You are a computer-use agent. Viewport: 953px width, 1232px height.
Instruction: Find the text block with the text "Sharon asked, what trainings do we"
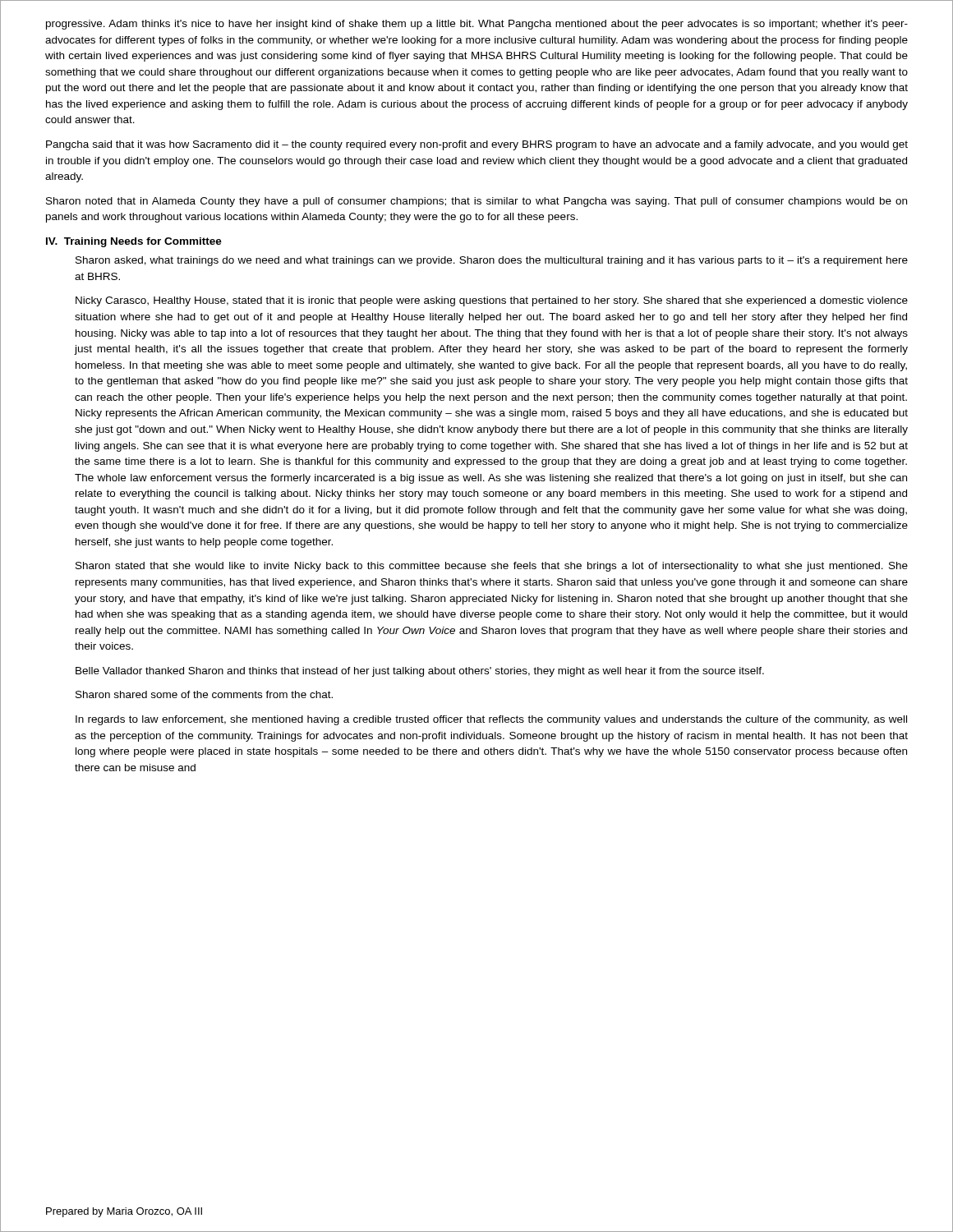point(491,268)
